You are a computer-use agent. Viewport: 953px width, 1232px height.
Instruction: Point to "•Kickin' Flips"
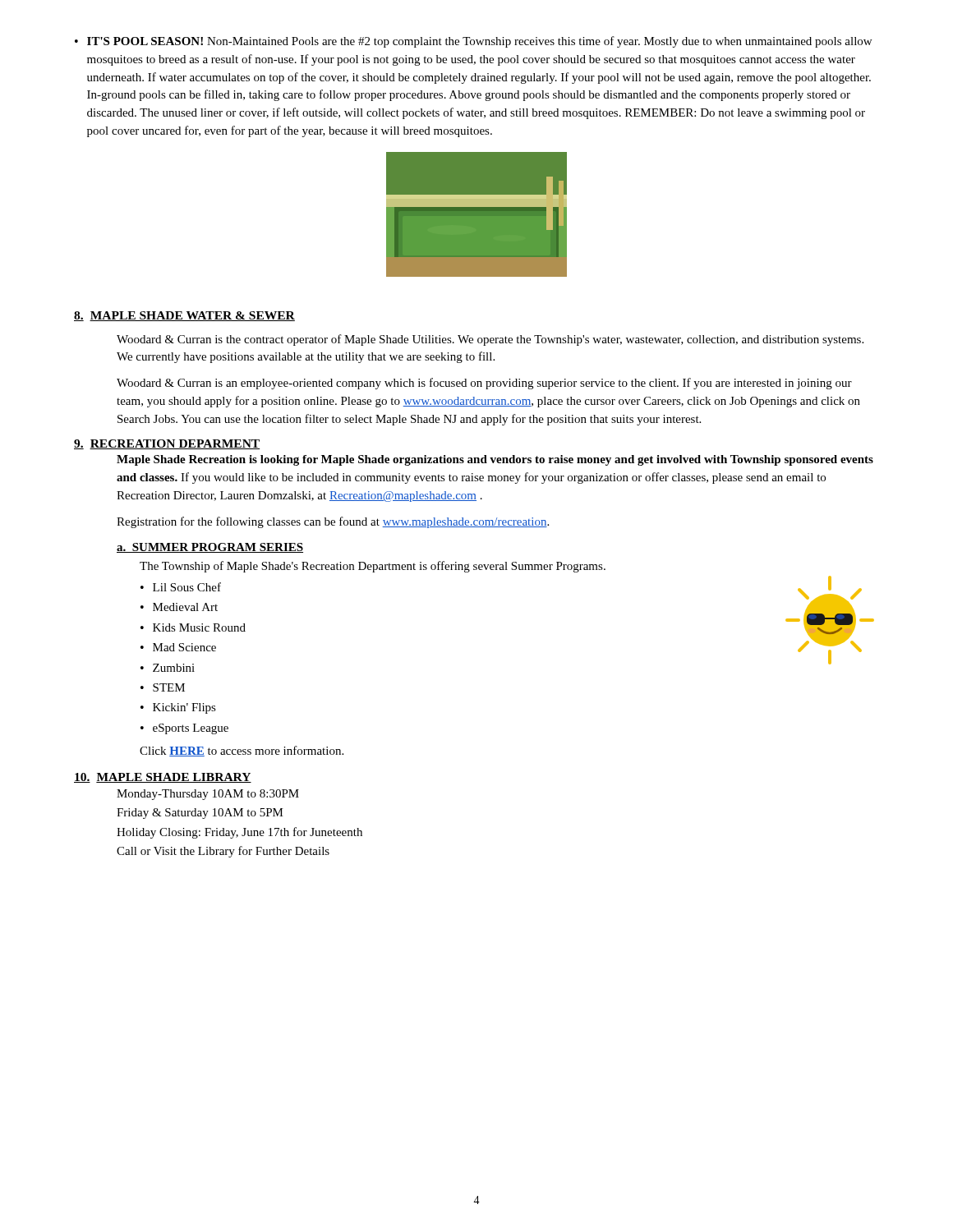coord(178,708)
